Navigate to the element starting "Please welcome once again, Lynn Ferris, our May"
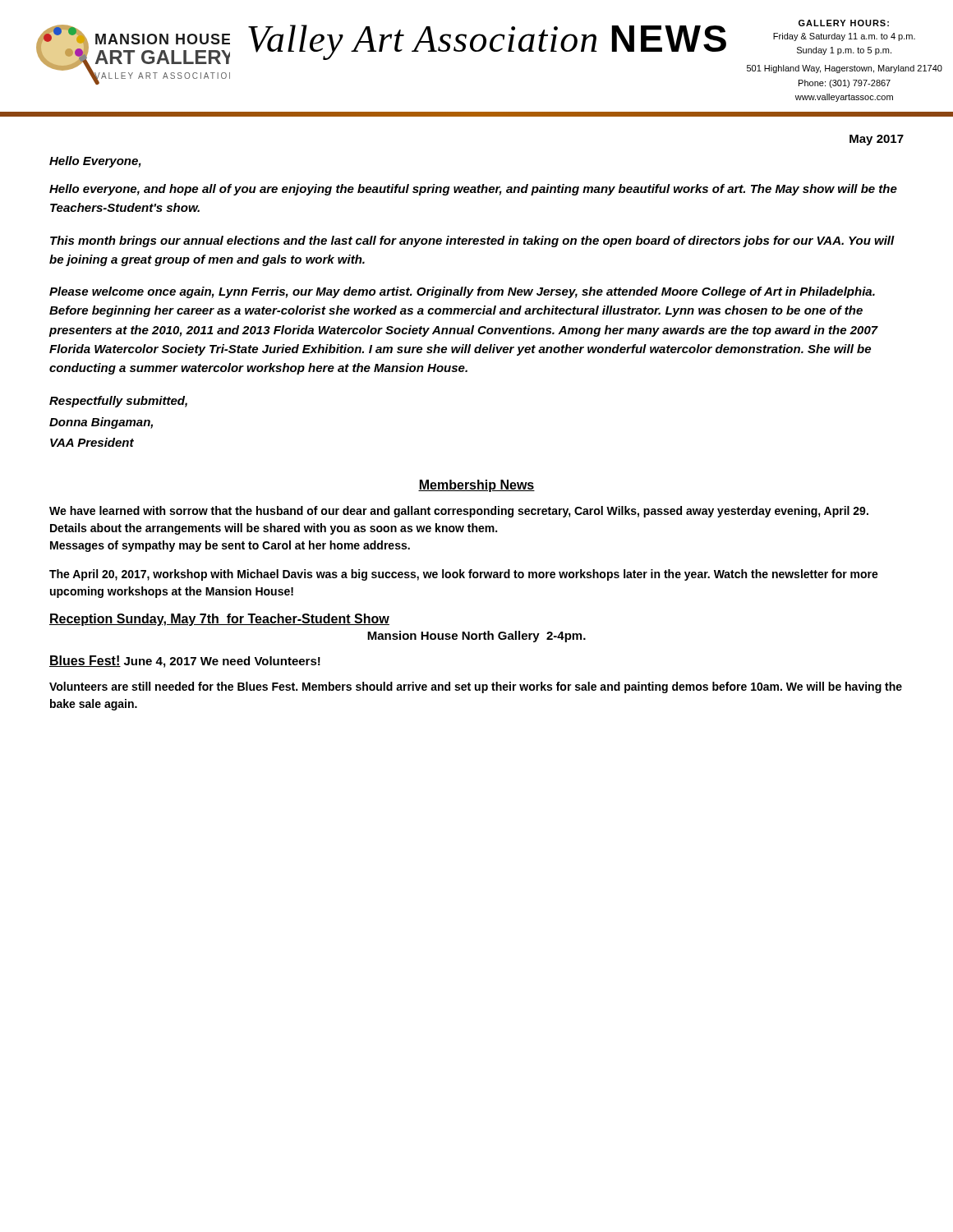The image size is (953, 1232). click(x=463, y=329)
